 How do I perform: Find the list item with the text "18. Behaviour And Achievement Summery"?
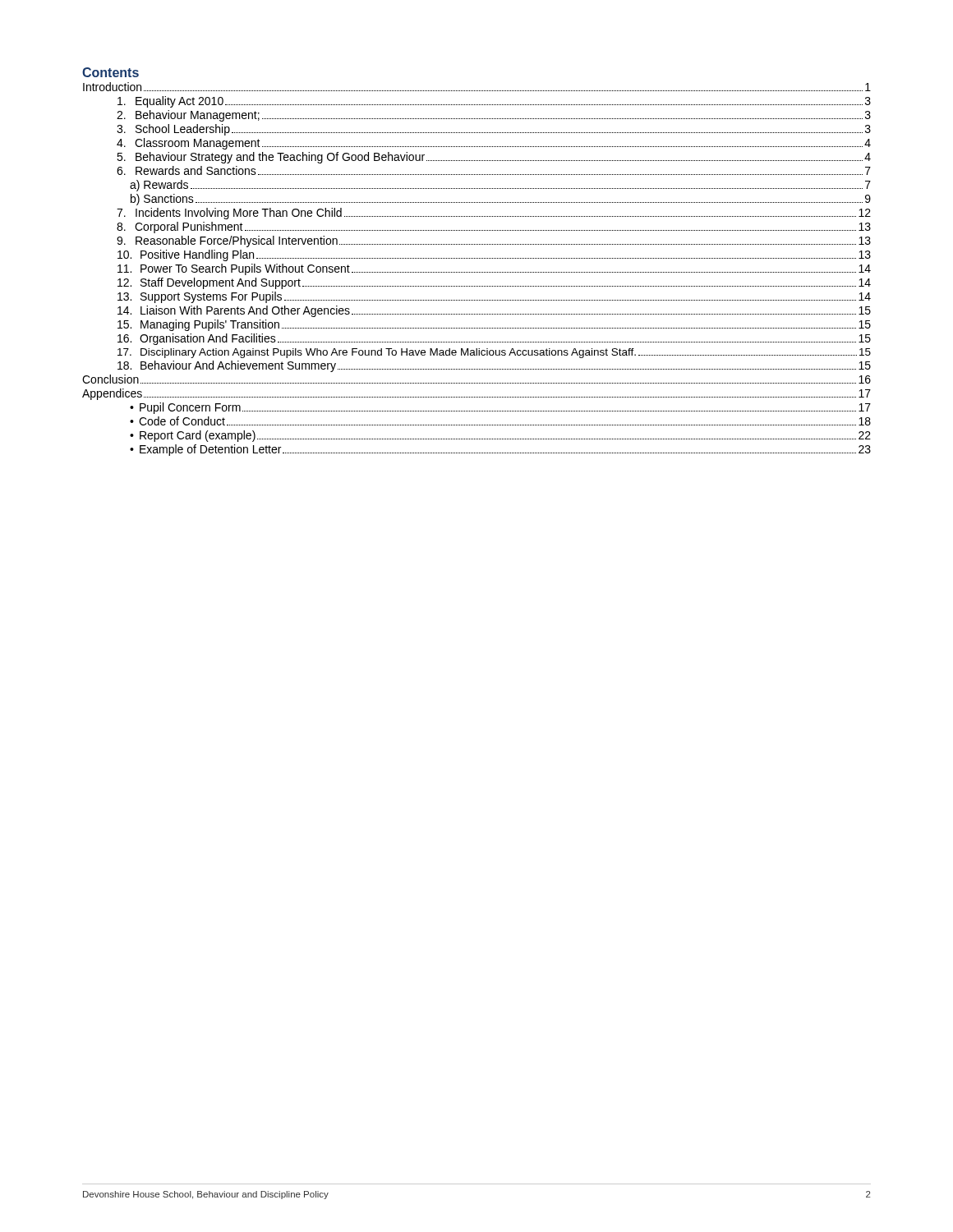pyautogui.click(x=494, y=365)
